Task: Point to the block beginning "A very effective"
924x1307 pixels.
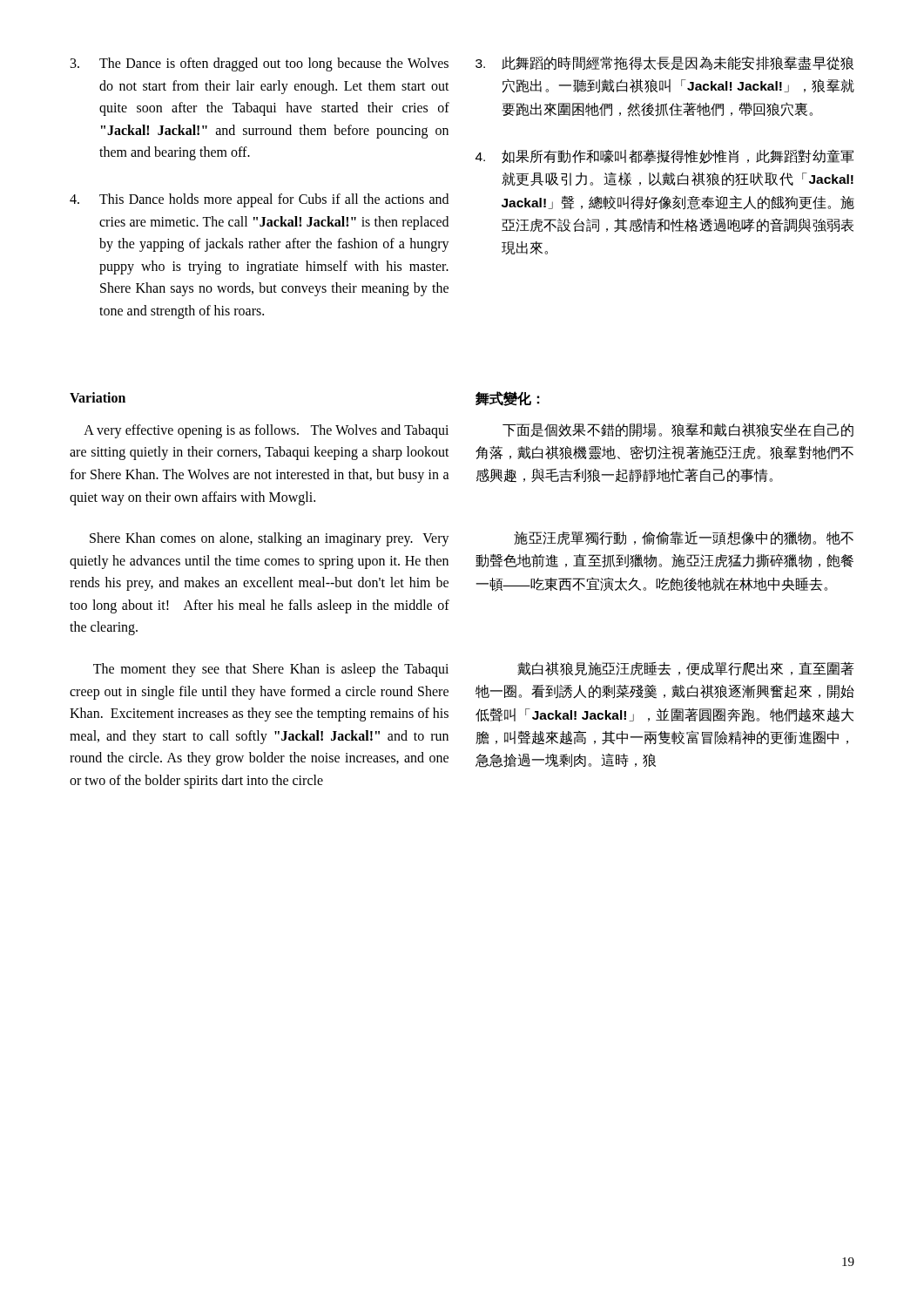Action: (x=259, y=463)
